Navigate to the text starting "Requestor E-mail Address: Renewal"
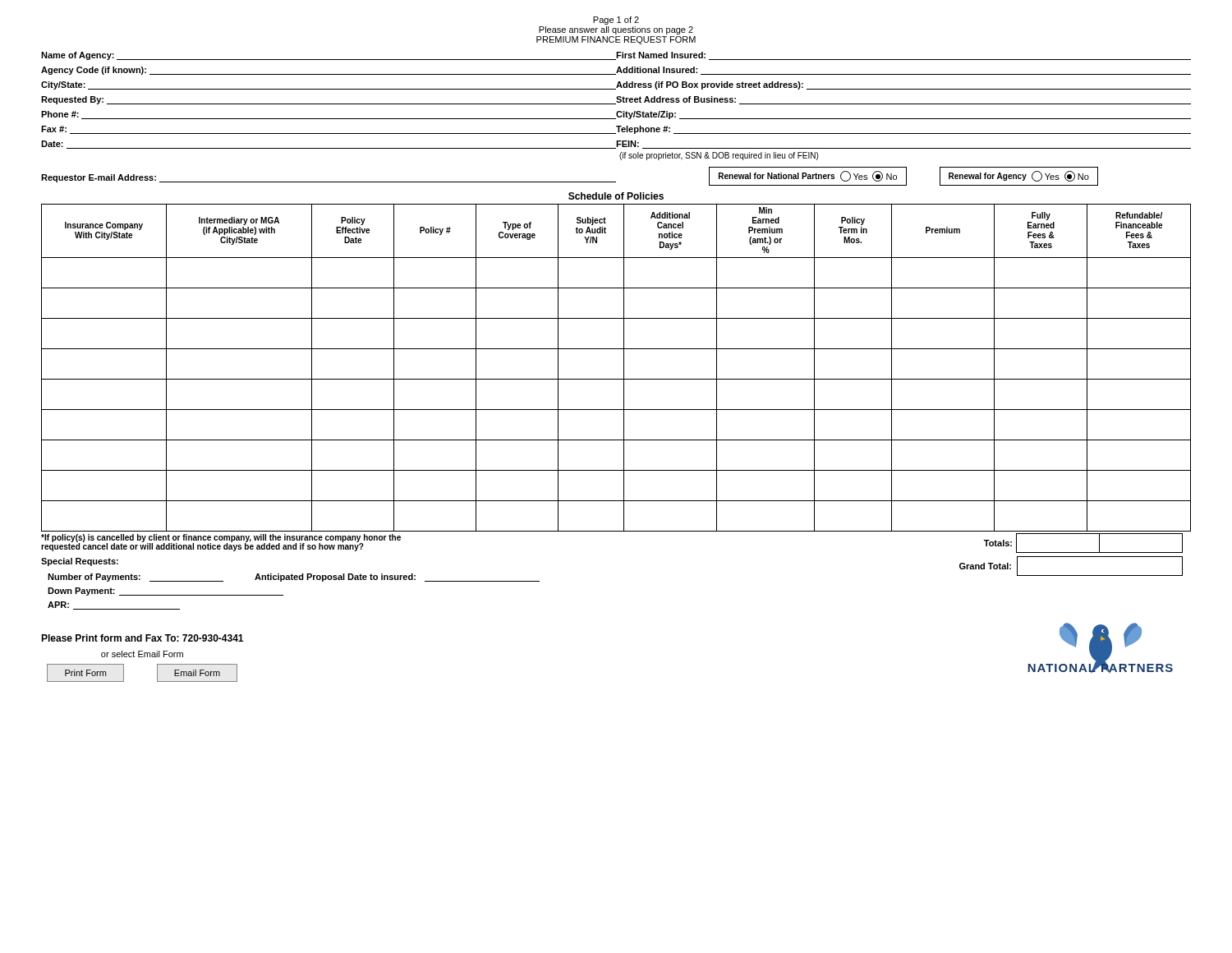This screenshot has width=1232, height=953. tap(616, 176)
